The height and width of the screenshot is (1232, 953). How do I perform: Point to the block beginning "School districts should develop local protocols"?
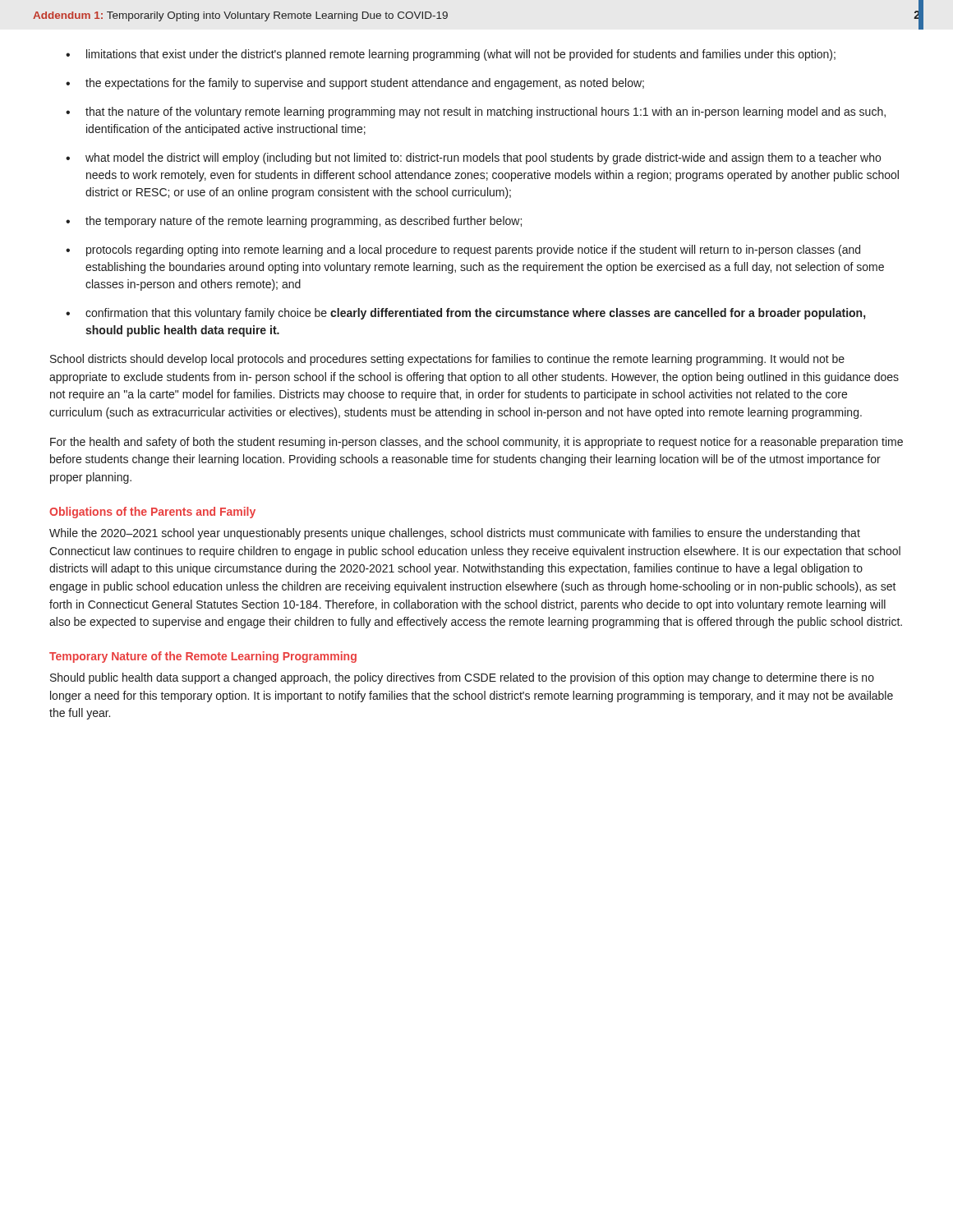tap(474, 386)
